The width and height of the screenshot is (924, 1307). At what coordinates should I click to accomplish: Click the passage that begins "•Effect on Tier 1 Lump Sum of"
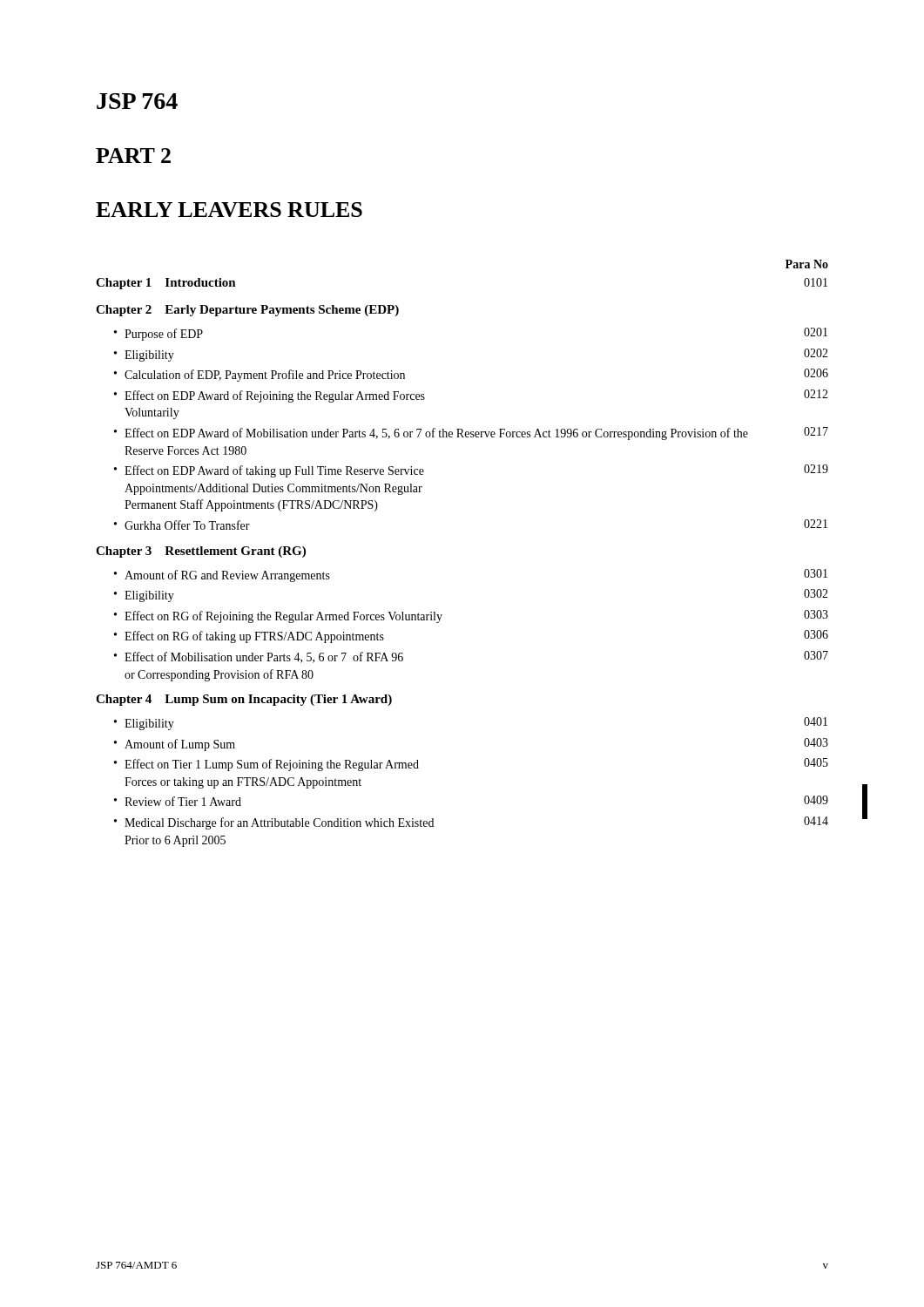coord(263,765)
